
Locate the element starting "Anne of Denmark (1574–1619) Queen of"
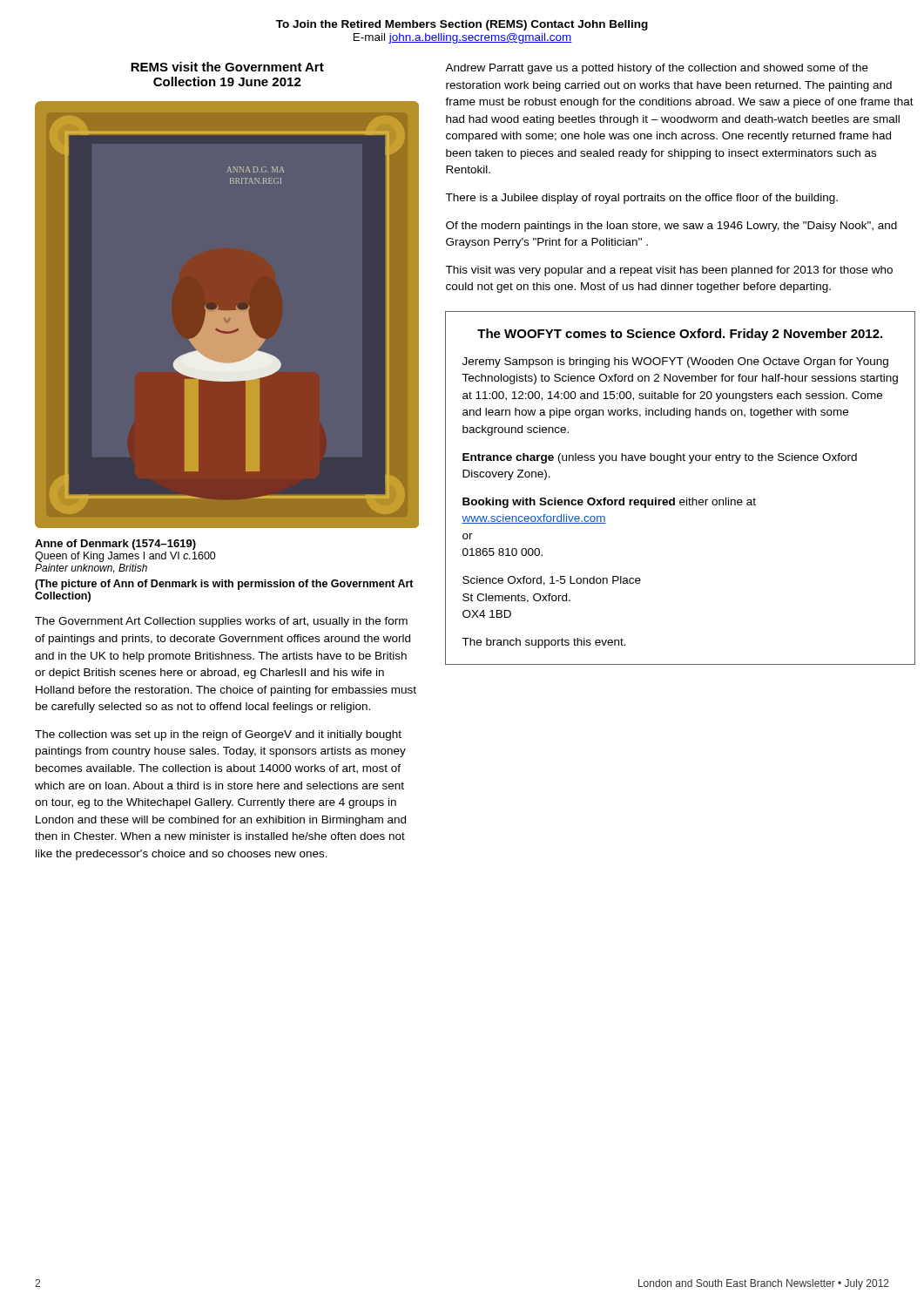coord(227,570)
